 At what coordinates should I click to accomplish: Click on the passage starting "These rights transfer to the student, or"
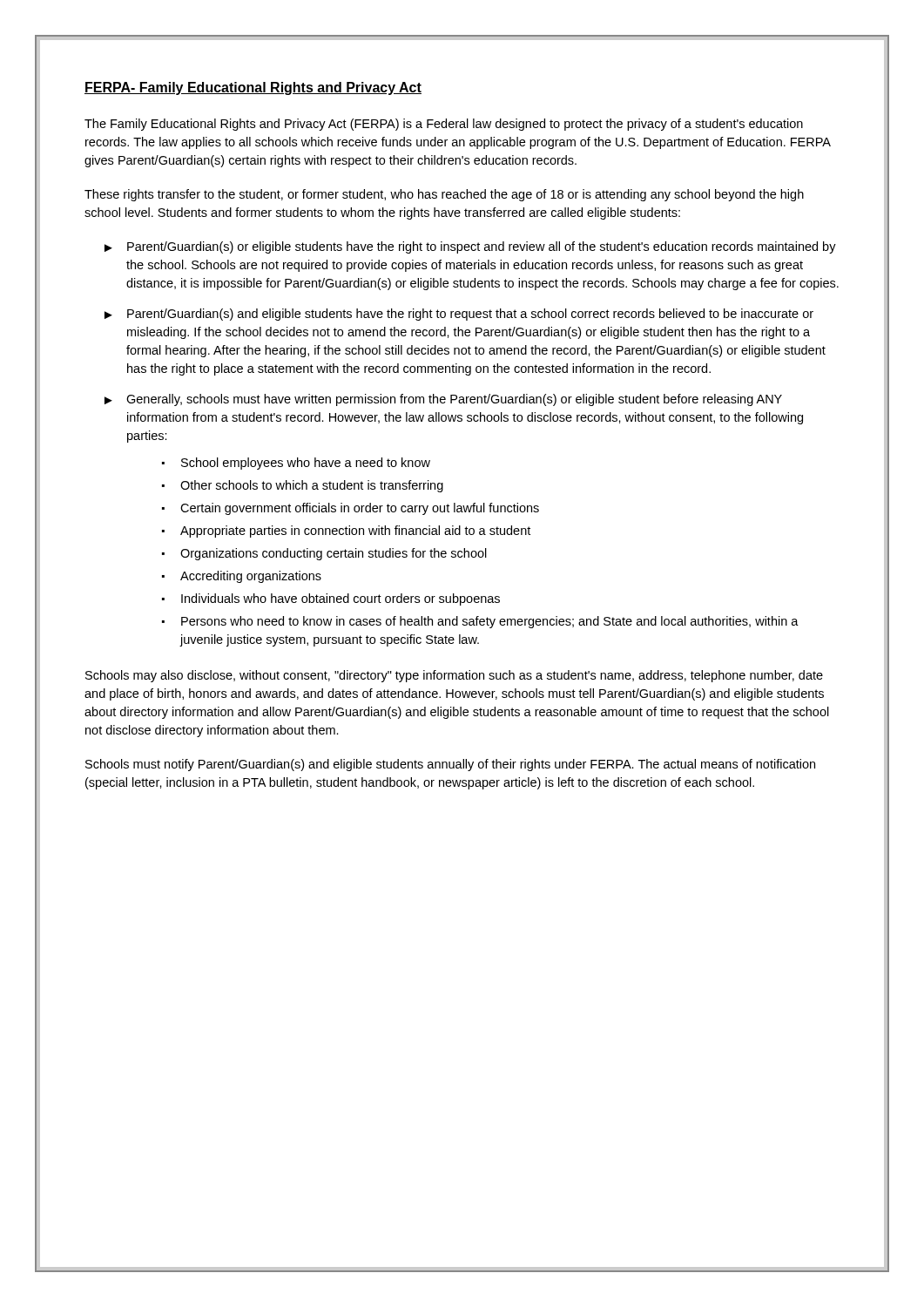point(444,203)
